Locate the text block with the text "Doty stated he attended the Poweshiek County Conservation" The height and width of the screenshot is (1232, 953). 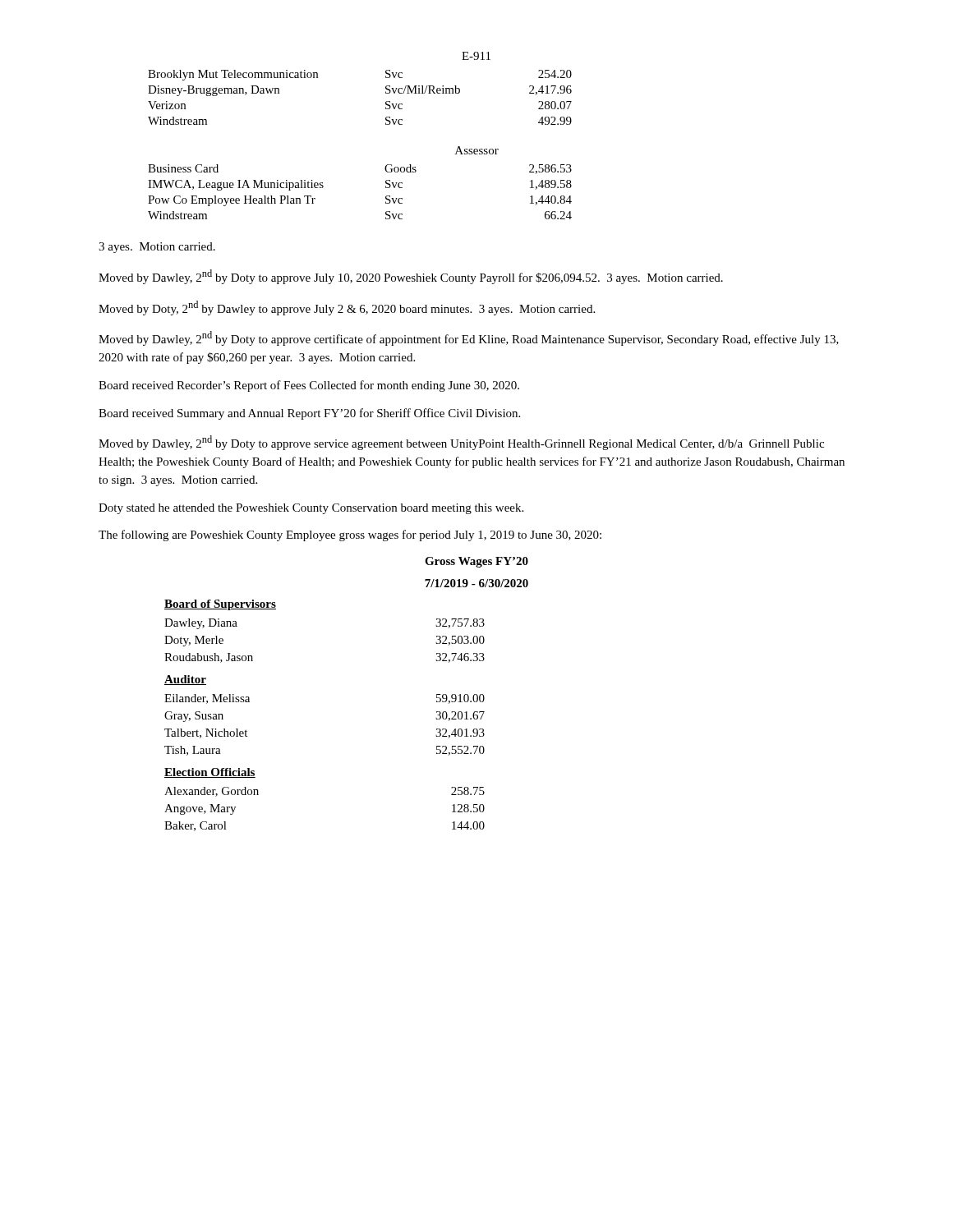[311, 507]
